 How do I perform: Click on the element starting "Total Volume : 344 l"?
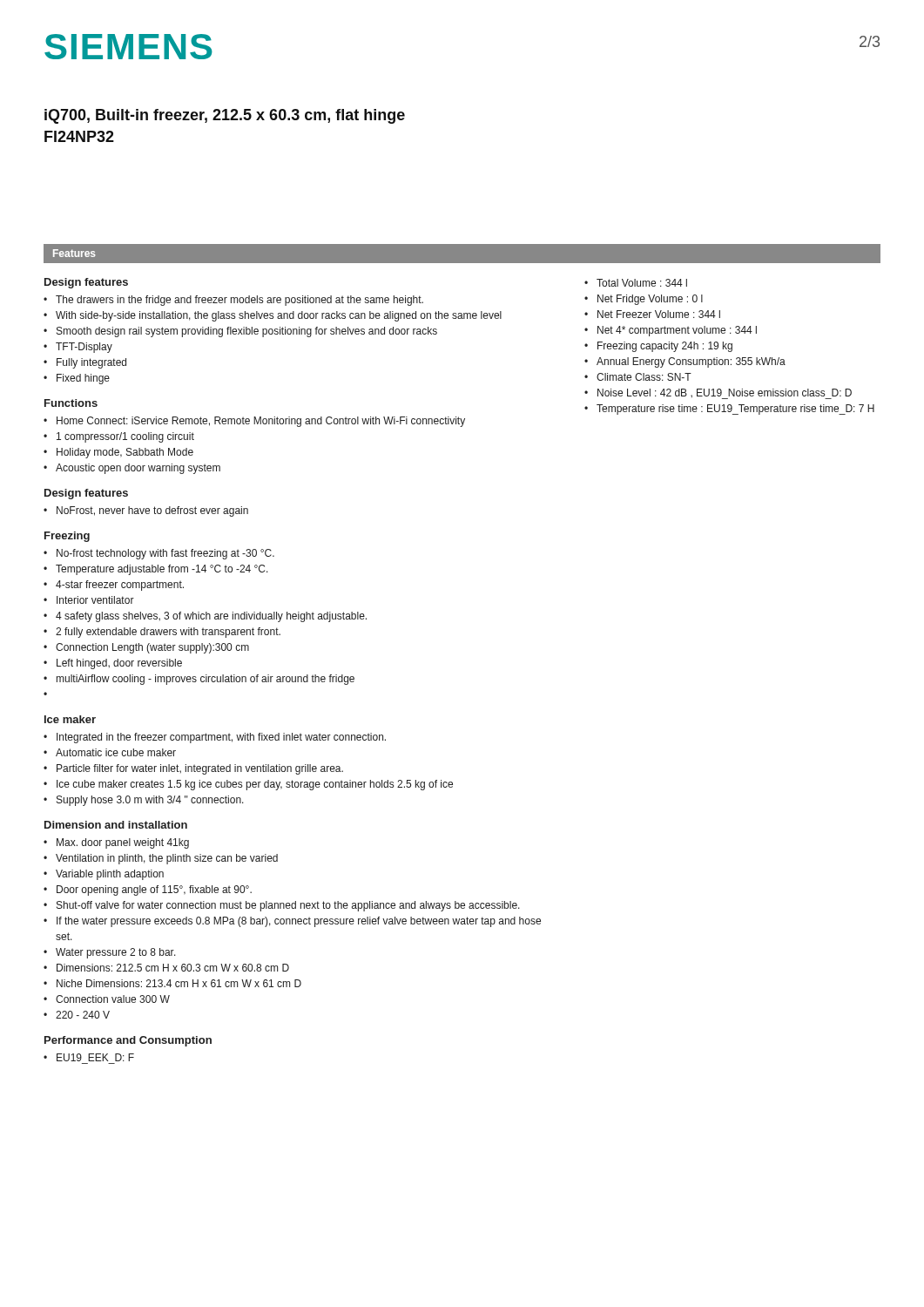642,283
